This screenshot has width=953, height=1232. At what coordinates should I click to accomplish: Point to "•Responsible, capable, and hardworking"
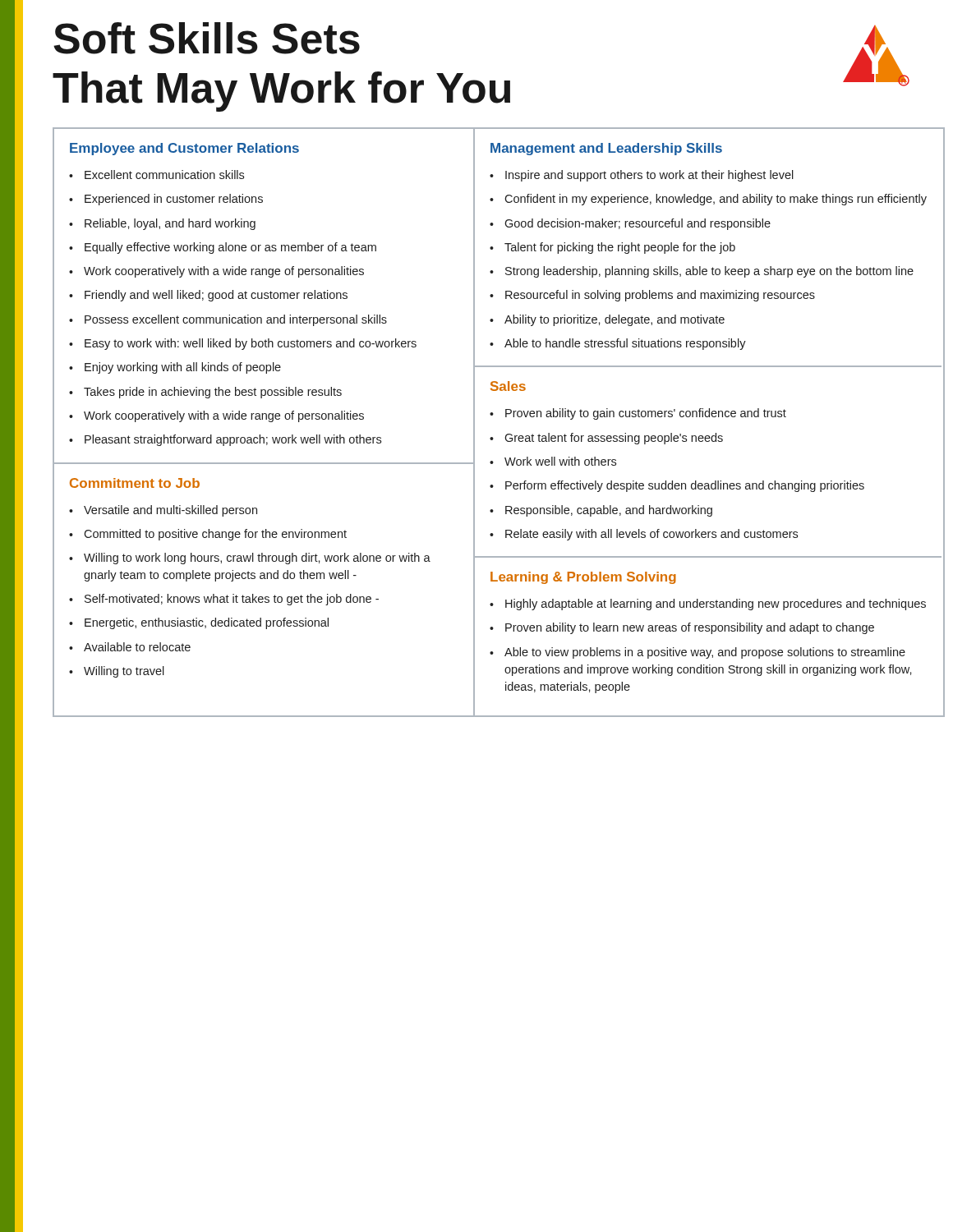point(601,510)
